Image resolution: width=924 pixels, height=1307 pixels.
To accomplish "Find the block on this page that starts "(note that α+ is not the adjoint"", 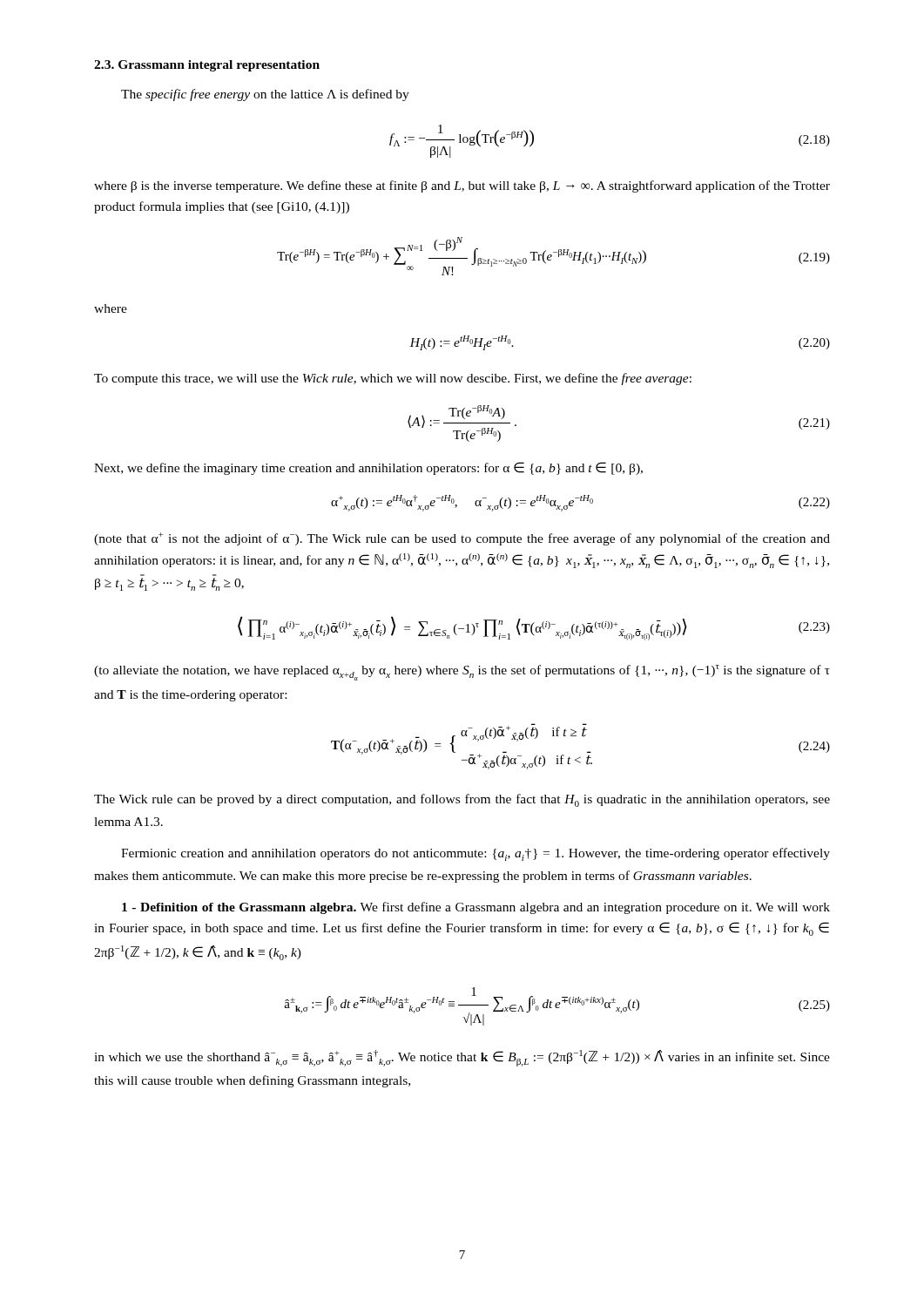I will [462, 561].
